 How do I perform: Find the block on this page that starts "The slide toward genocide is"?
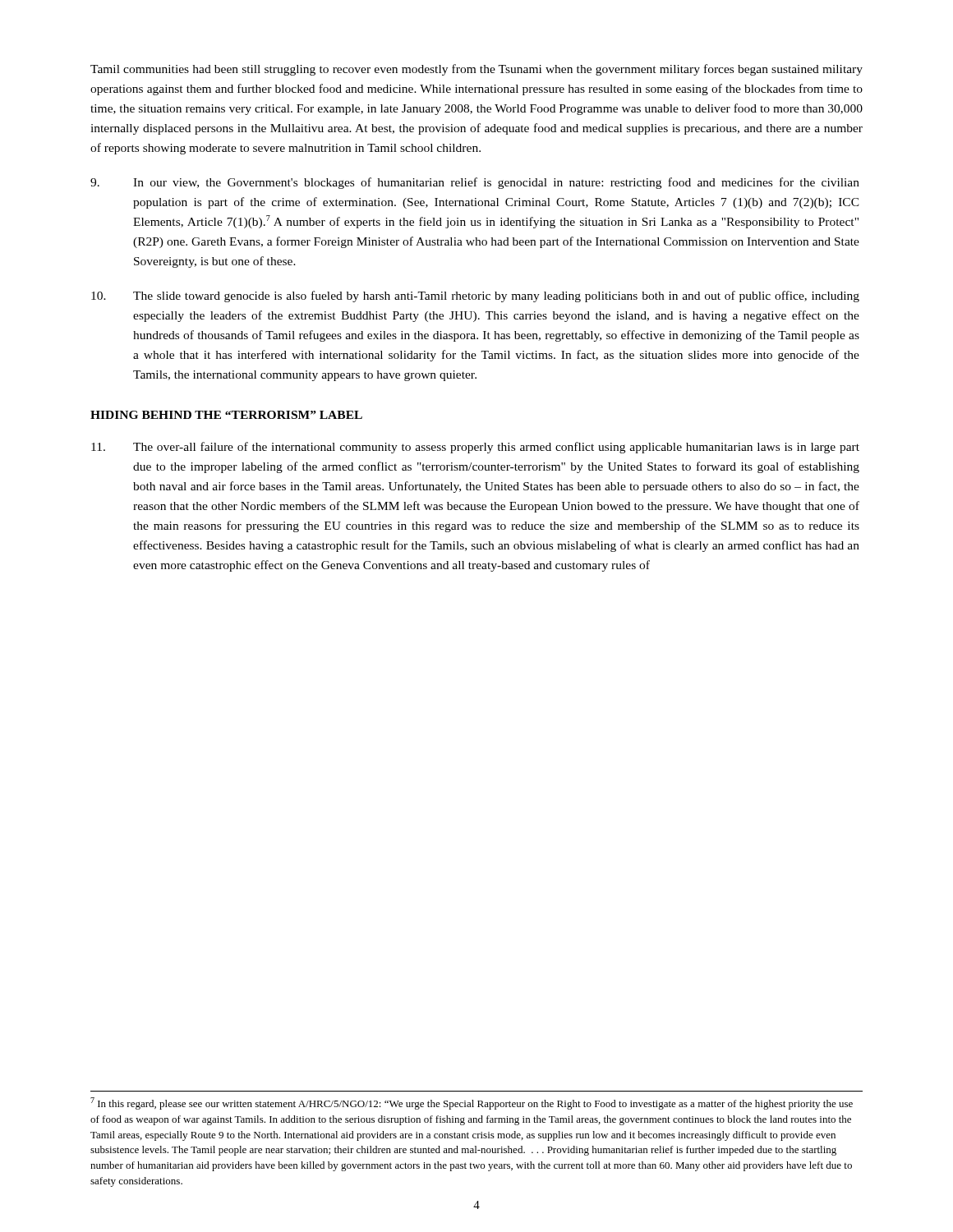pyautogui.click(x=475, y=335)
